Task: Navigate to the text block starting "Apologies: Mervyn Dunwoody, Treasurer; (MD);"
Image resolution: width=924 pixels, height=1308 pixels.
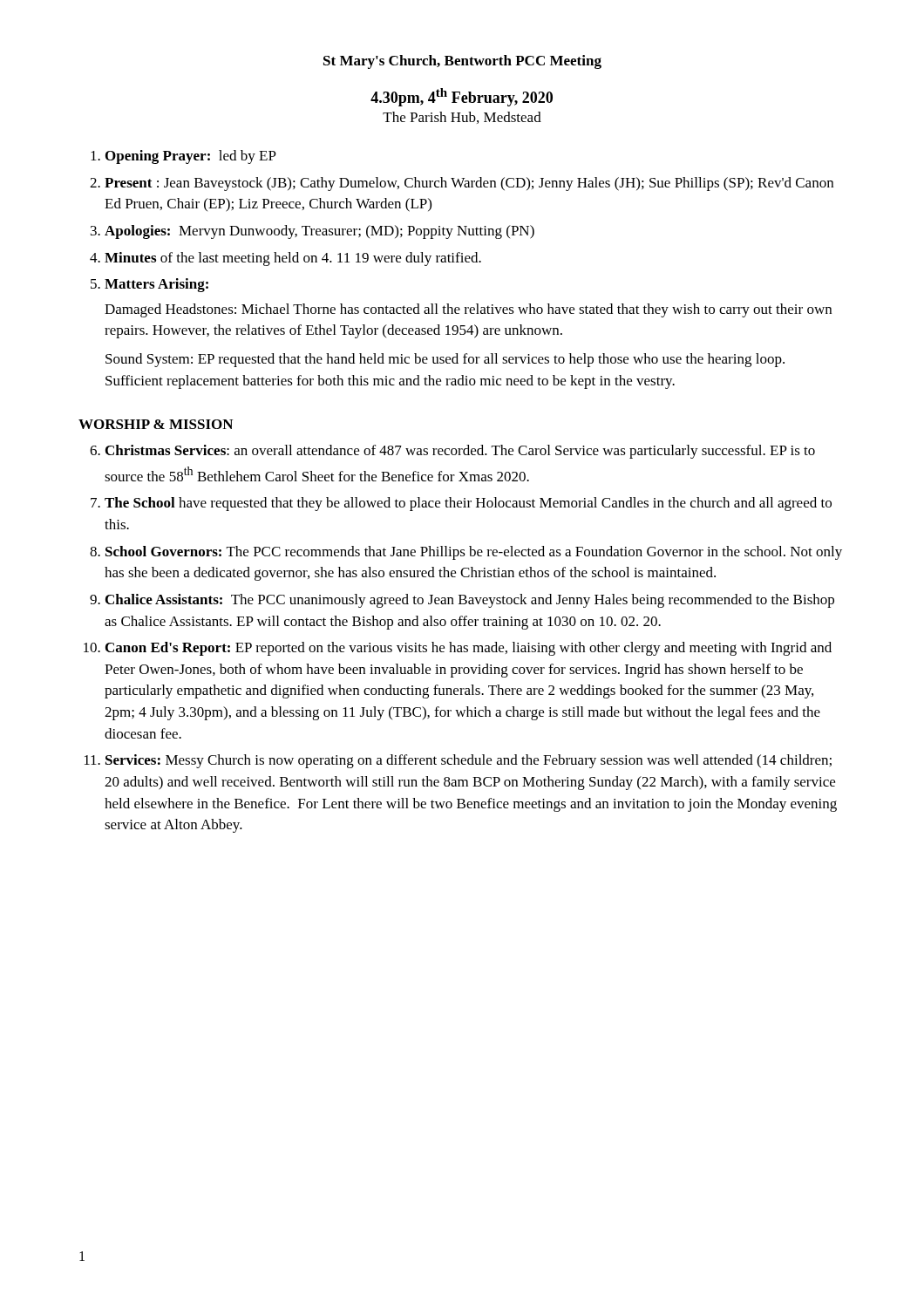Action: coord(320,231)
